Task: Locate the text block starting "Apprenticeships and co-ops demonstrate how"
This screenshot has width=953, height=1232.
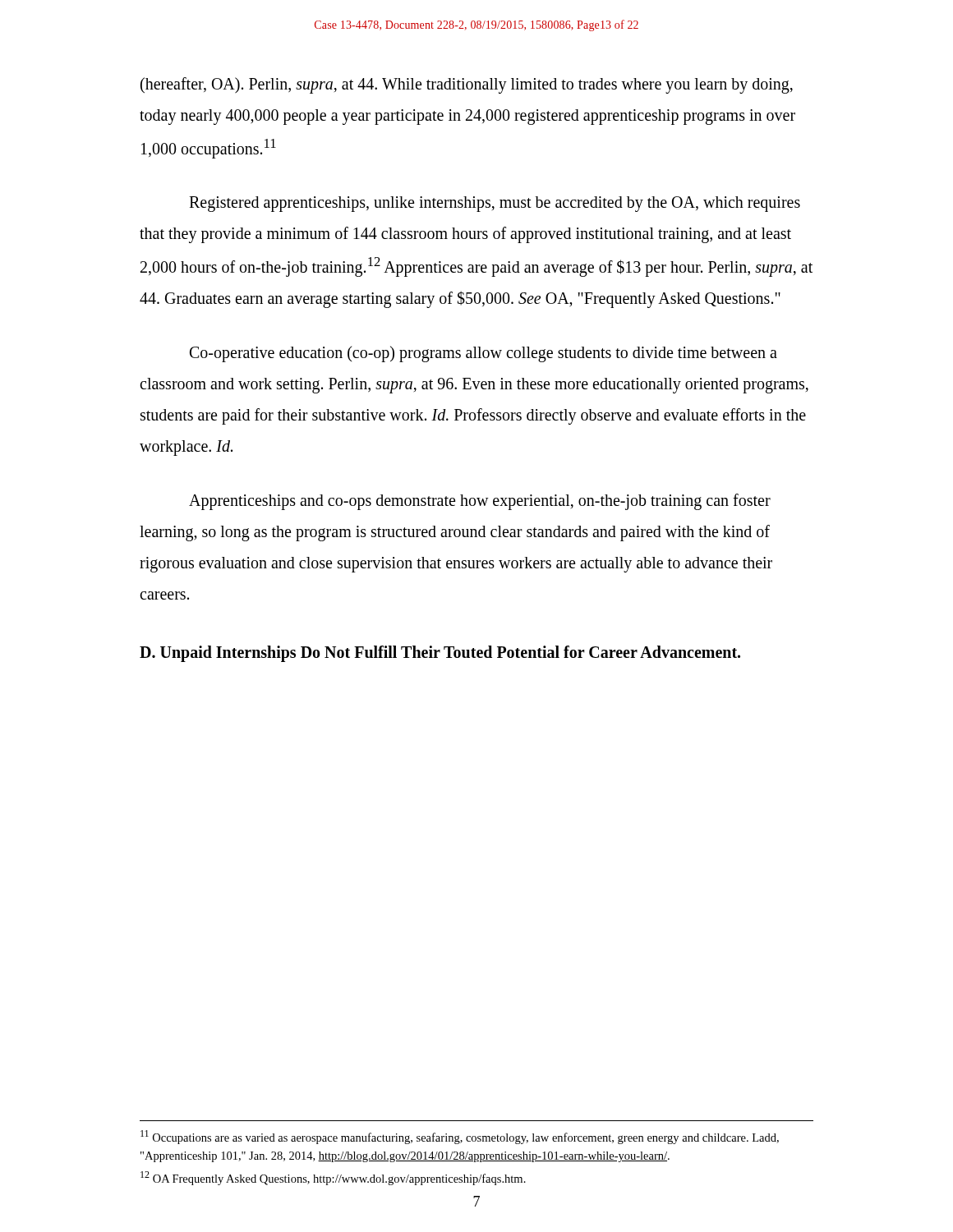Action: click(456, 547)
